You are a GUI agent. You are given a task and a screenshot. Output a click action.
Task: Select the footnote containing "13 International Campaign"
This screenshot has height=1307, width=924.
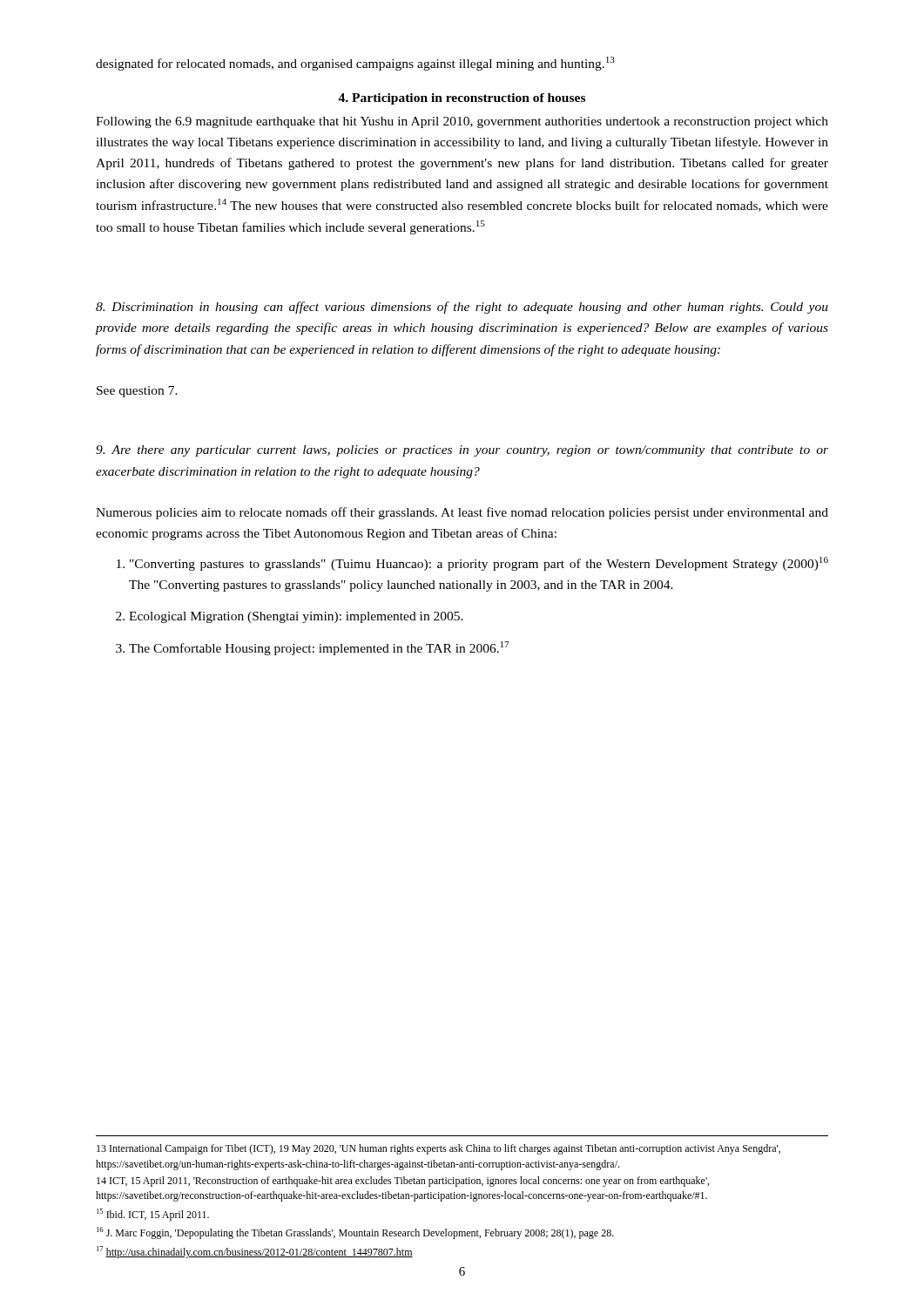coord(438,1156)
